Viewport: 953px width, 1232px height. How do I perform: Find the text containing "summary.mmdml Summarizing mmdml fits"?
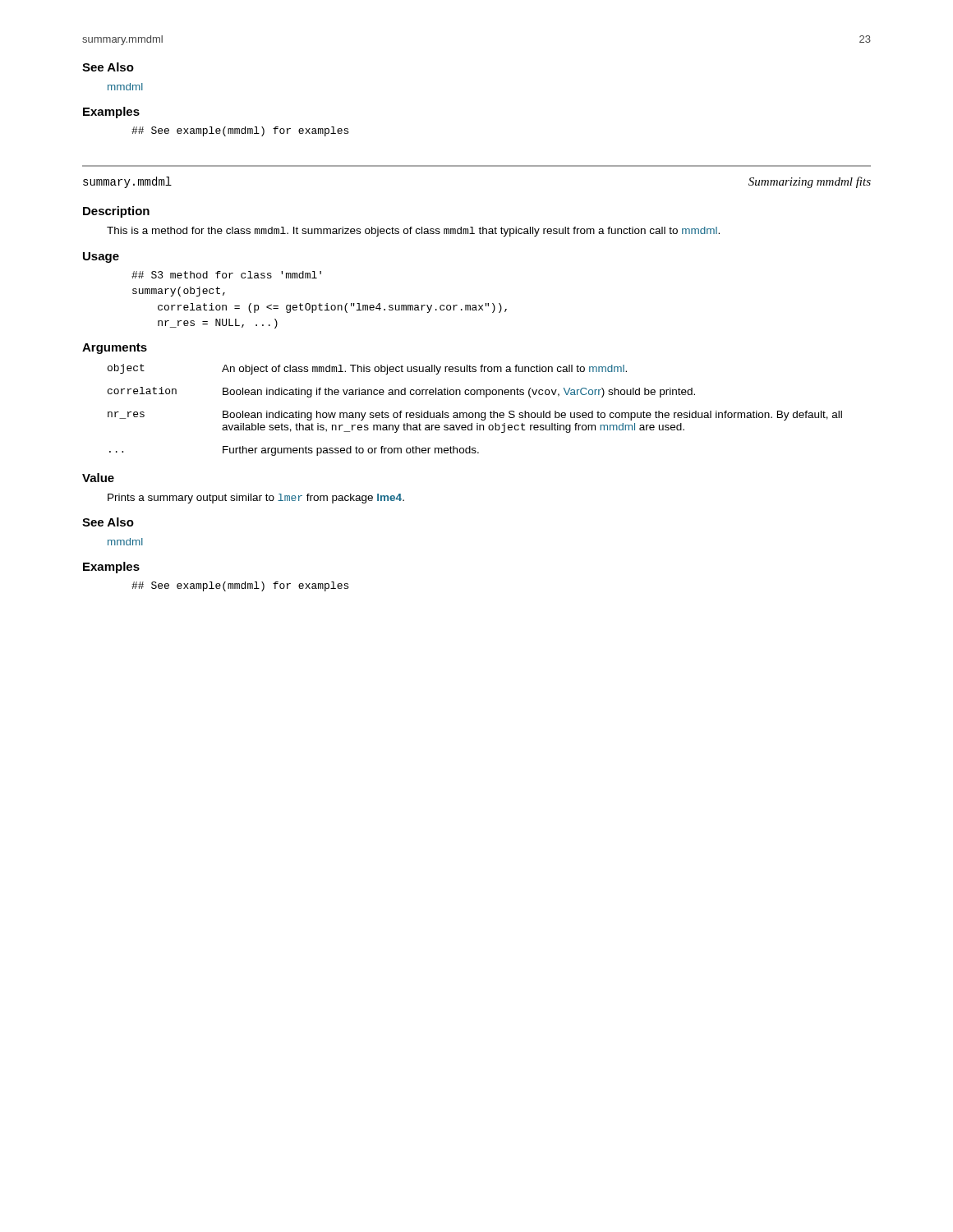pos(128,183)
